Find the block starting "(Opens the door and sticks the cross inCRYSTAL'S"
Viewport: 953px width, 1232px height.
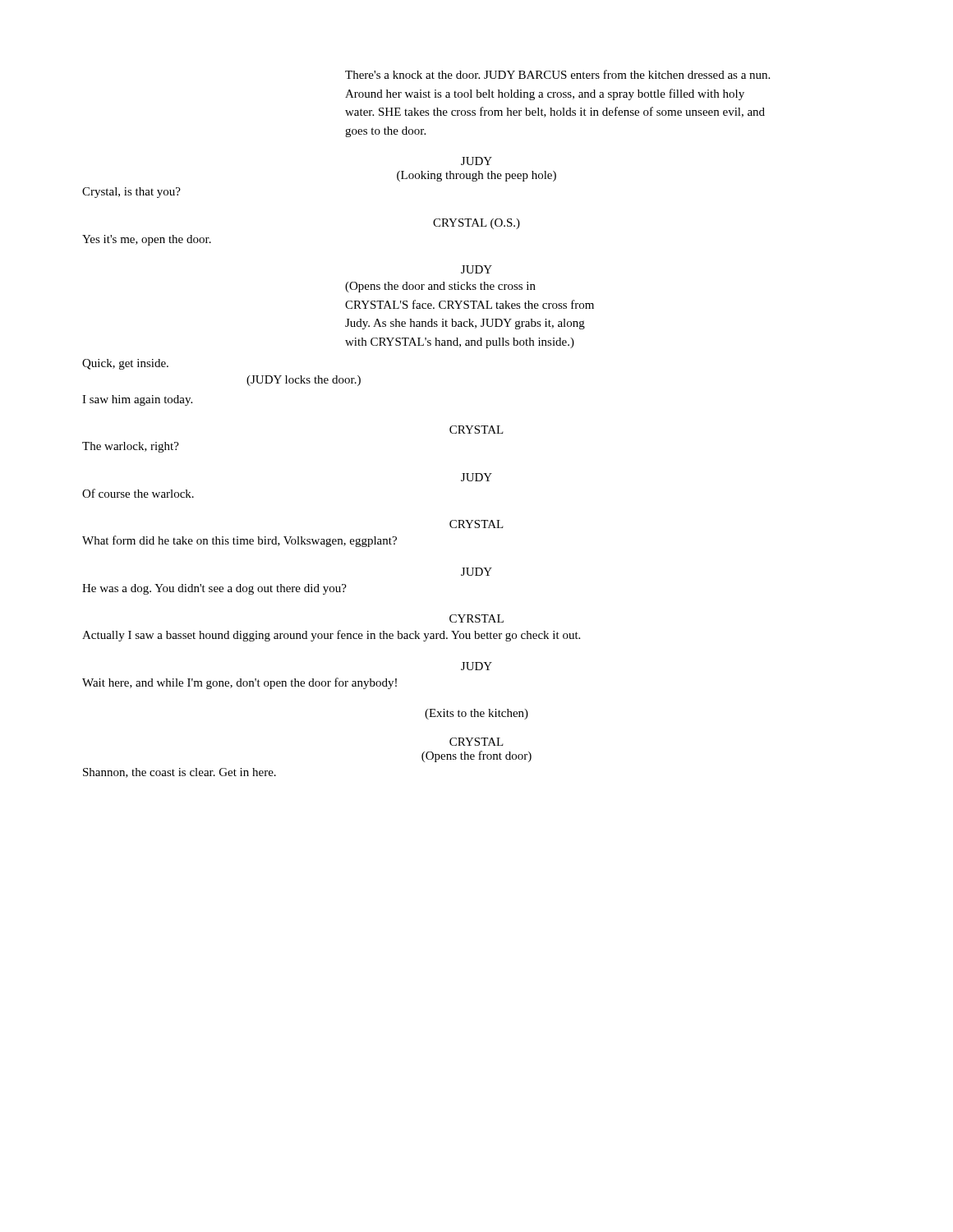(470, 314)
